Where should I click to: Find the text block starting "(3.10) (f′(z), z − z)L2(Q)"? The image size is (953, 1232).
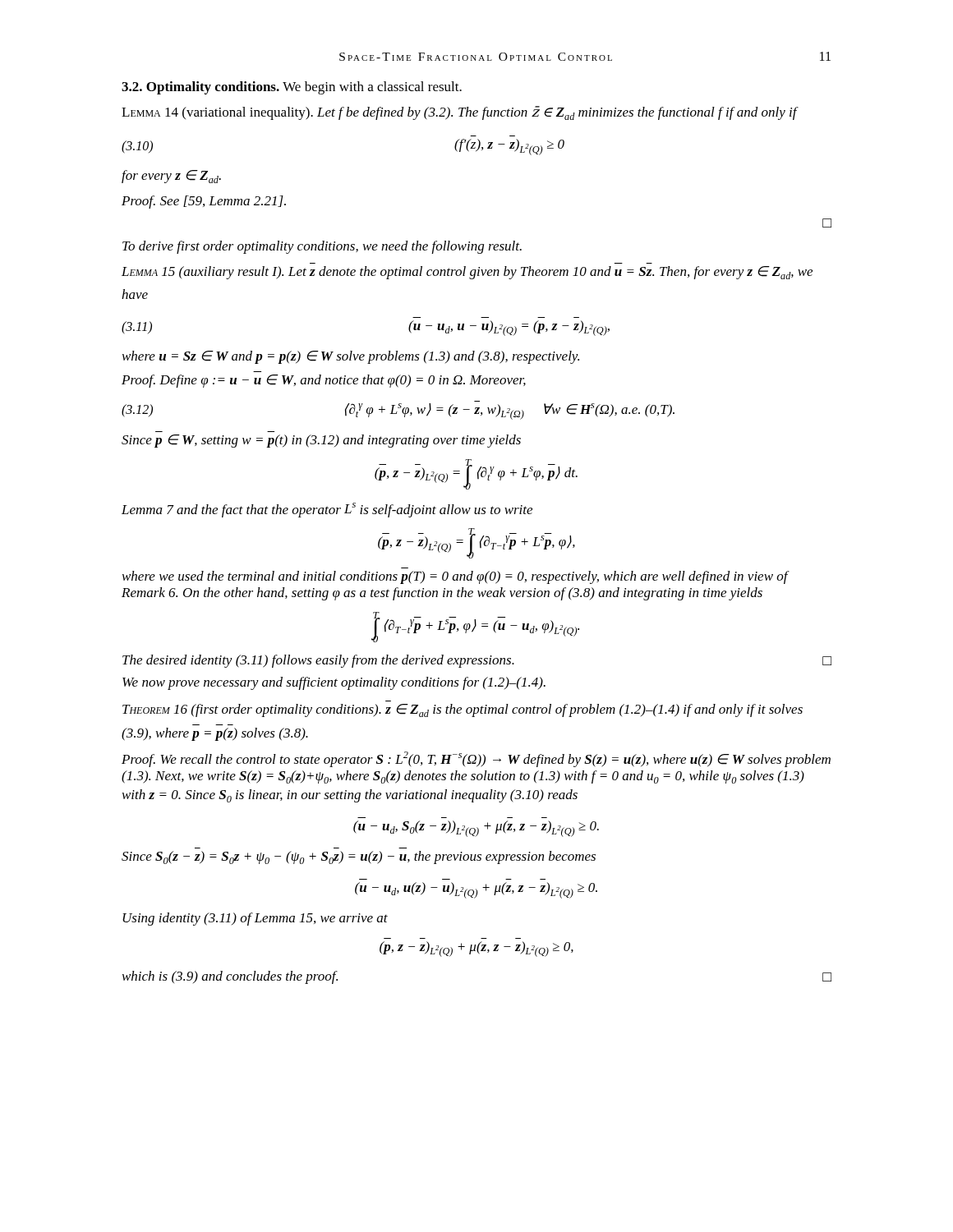pyautogui.click(x=476, y=146)
